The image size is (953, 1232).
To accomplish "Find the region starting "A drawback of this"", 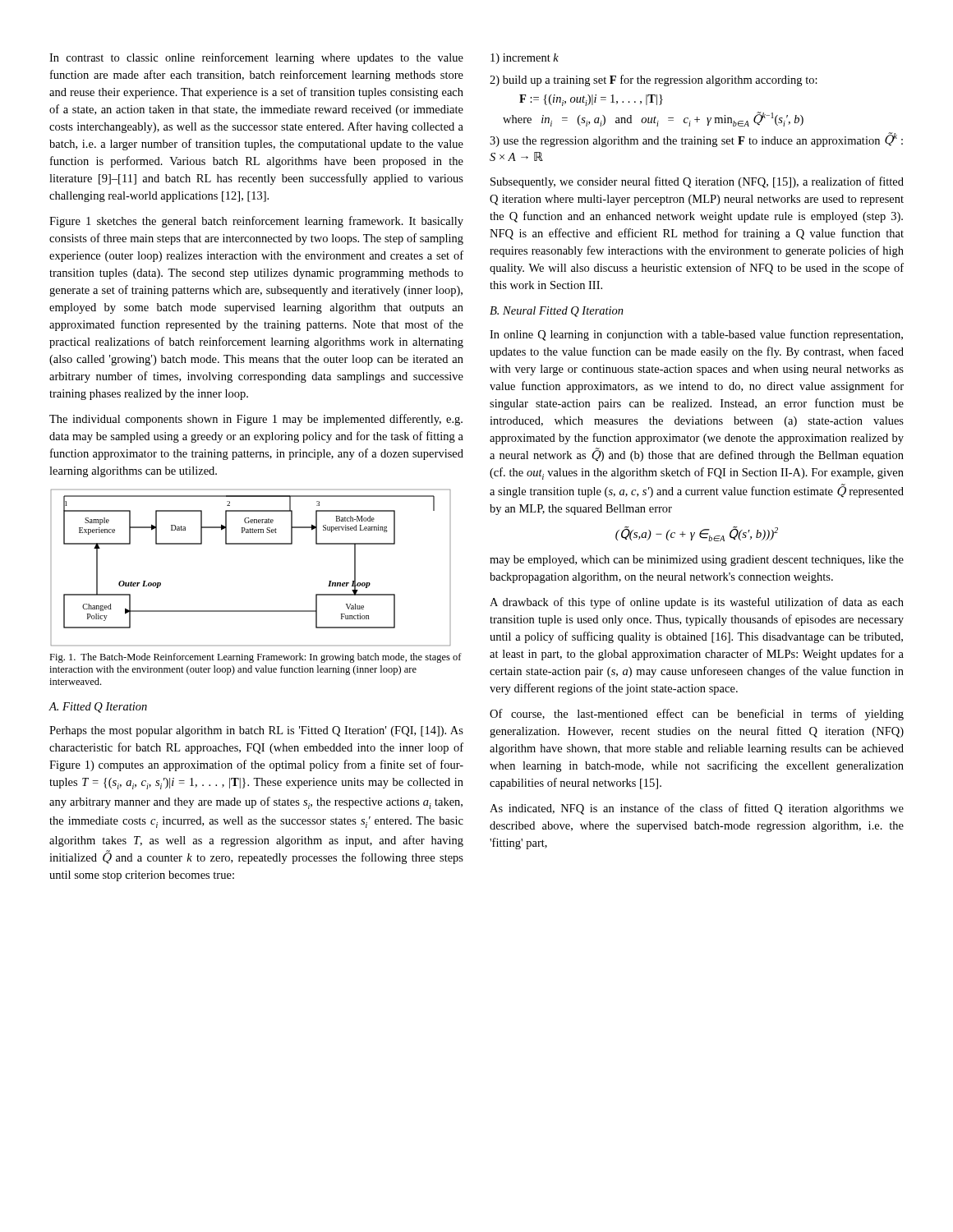I will (697, 646).
